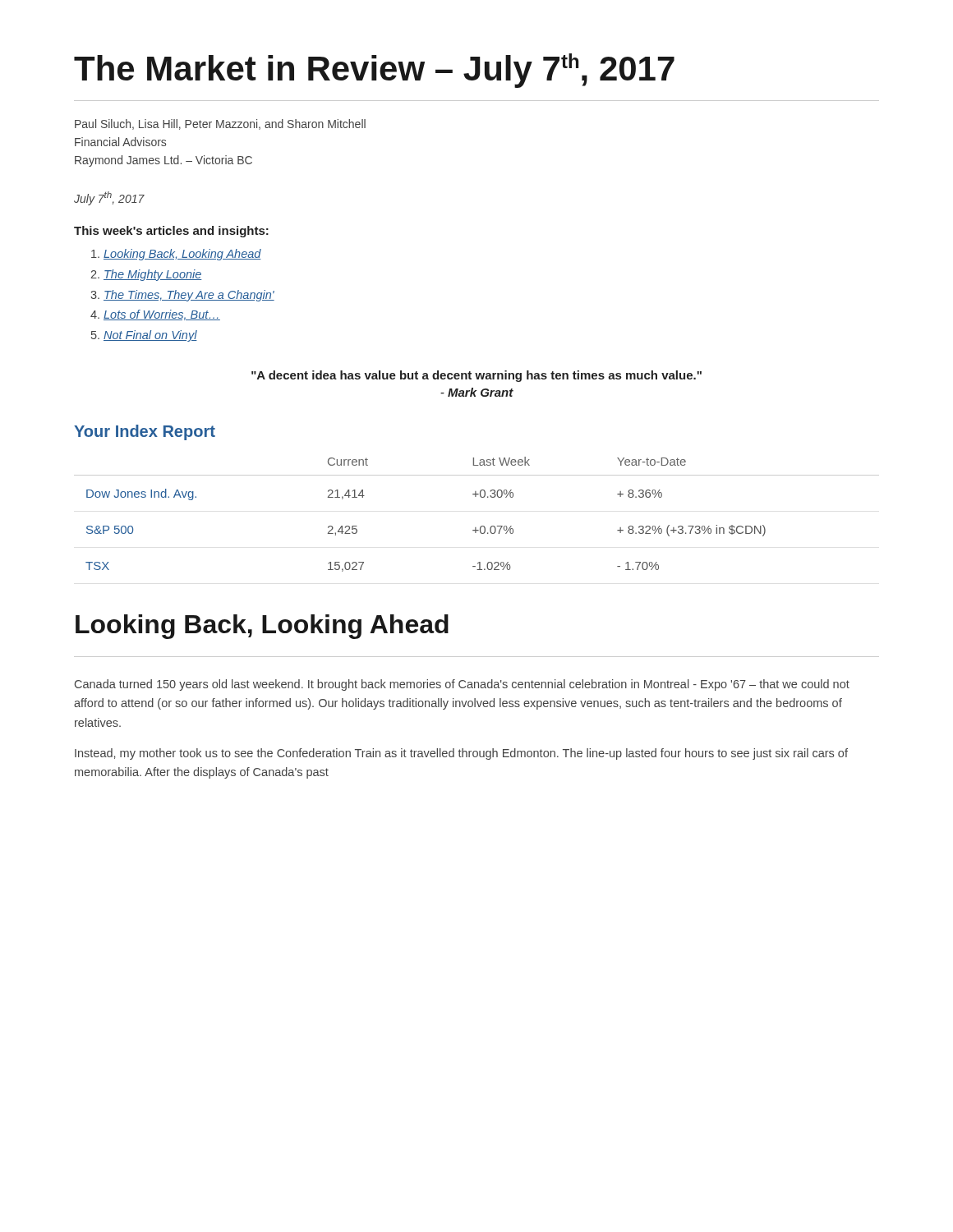Click on the region starting "Instead, my mother took us to see"
This screenshot has height=1232, width=953.
point(461,762)
